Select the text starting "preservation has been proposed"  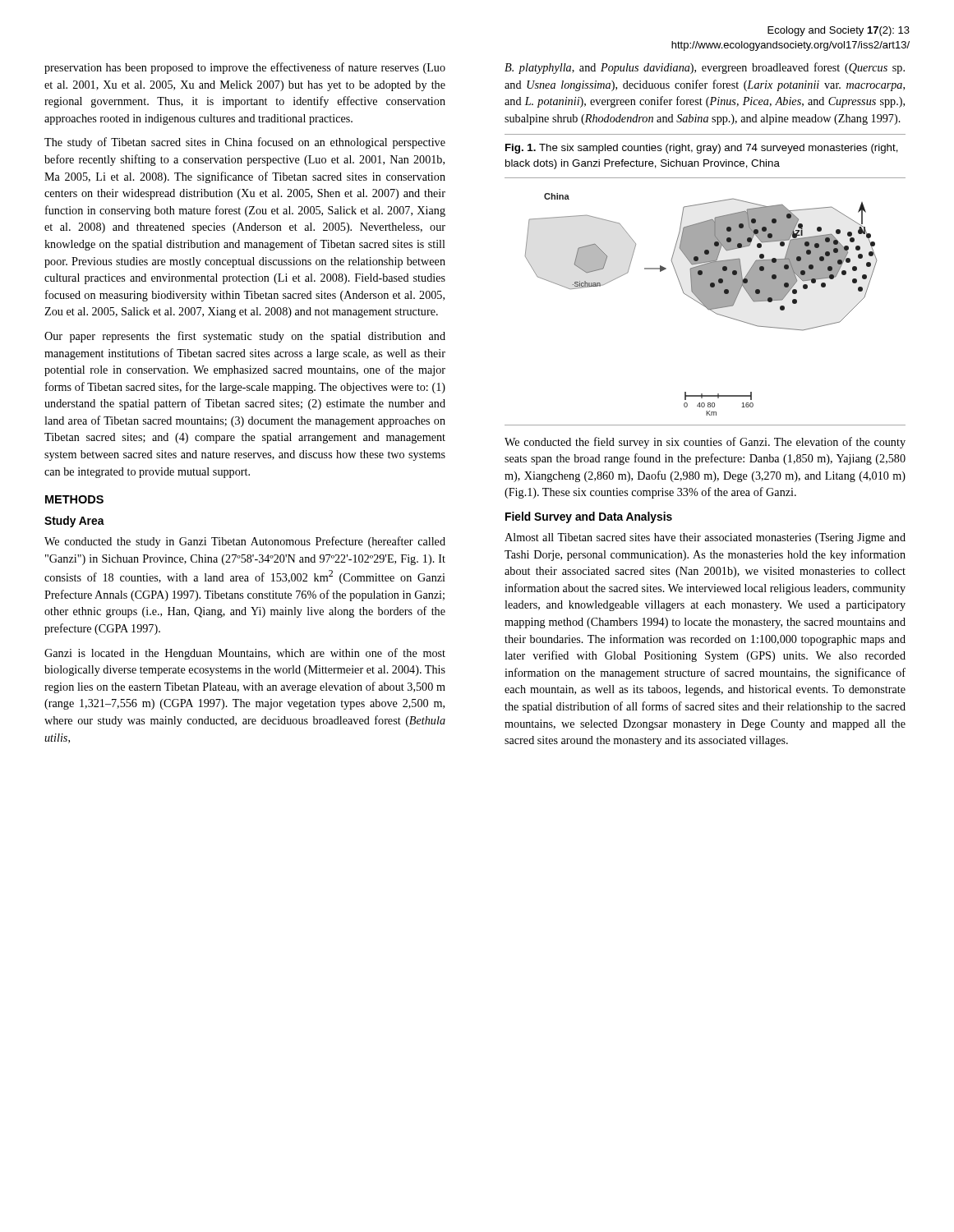(245, 93)
